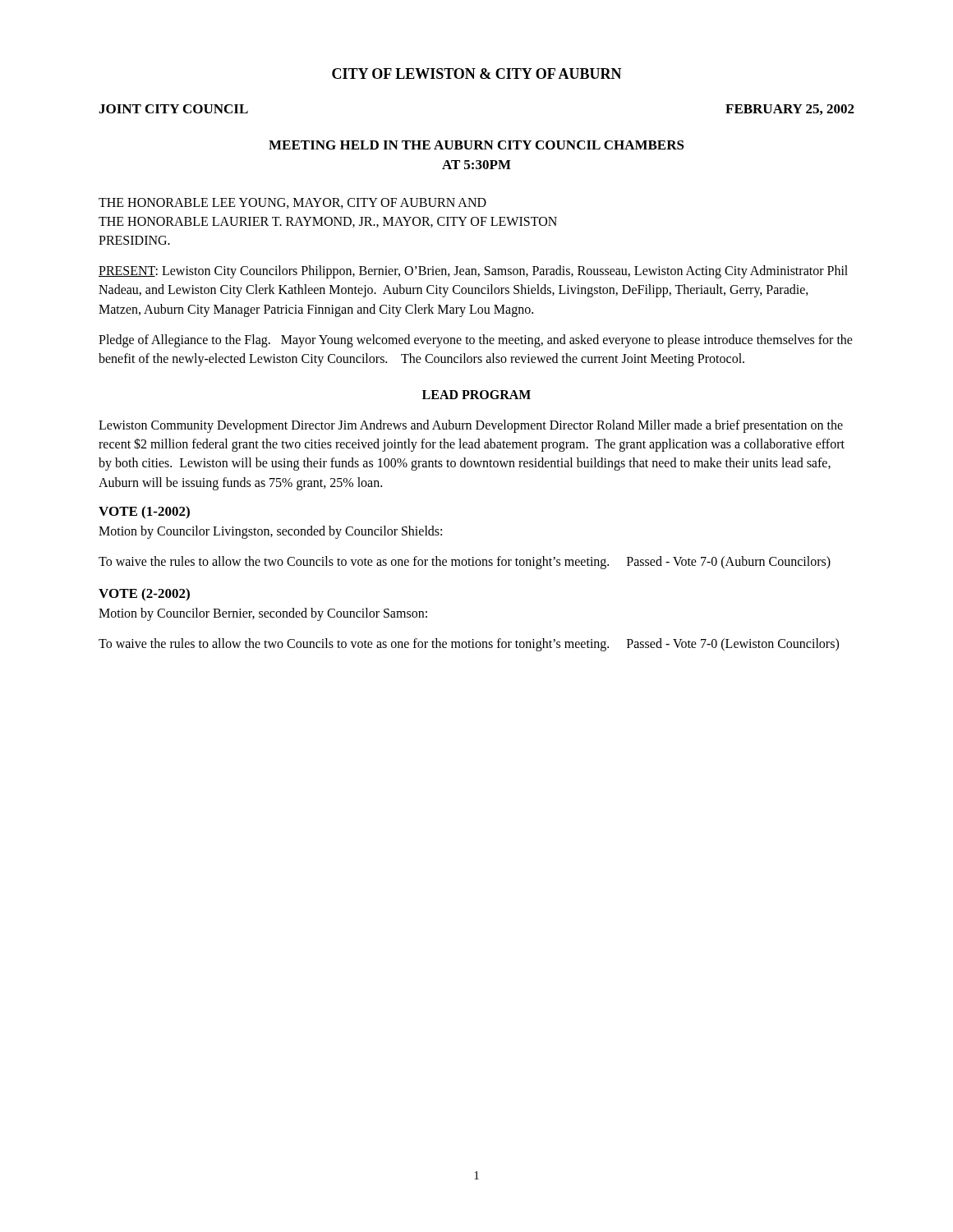Image resolution: width=953 pixels, height=1232 pixels.
Task: Where is the section header that starts "MEETING HELD IN THE AUBURN CITY COUNCIL"?
Action: 476,155
